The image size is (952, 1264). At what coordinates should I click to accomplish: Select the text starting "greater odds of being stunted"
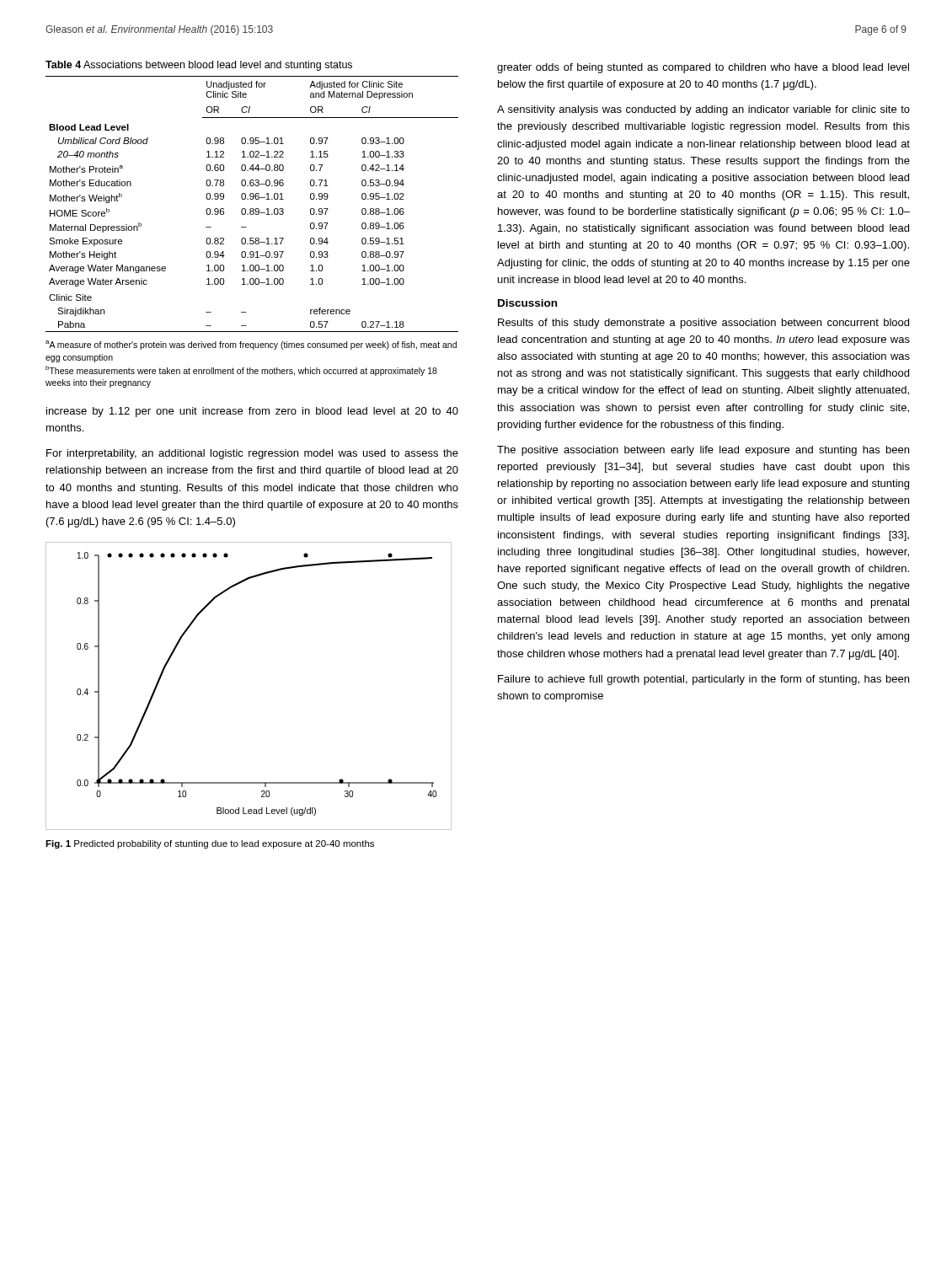click(703, 75)
